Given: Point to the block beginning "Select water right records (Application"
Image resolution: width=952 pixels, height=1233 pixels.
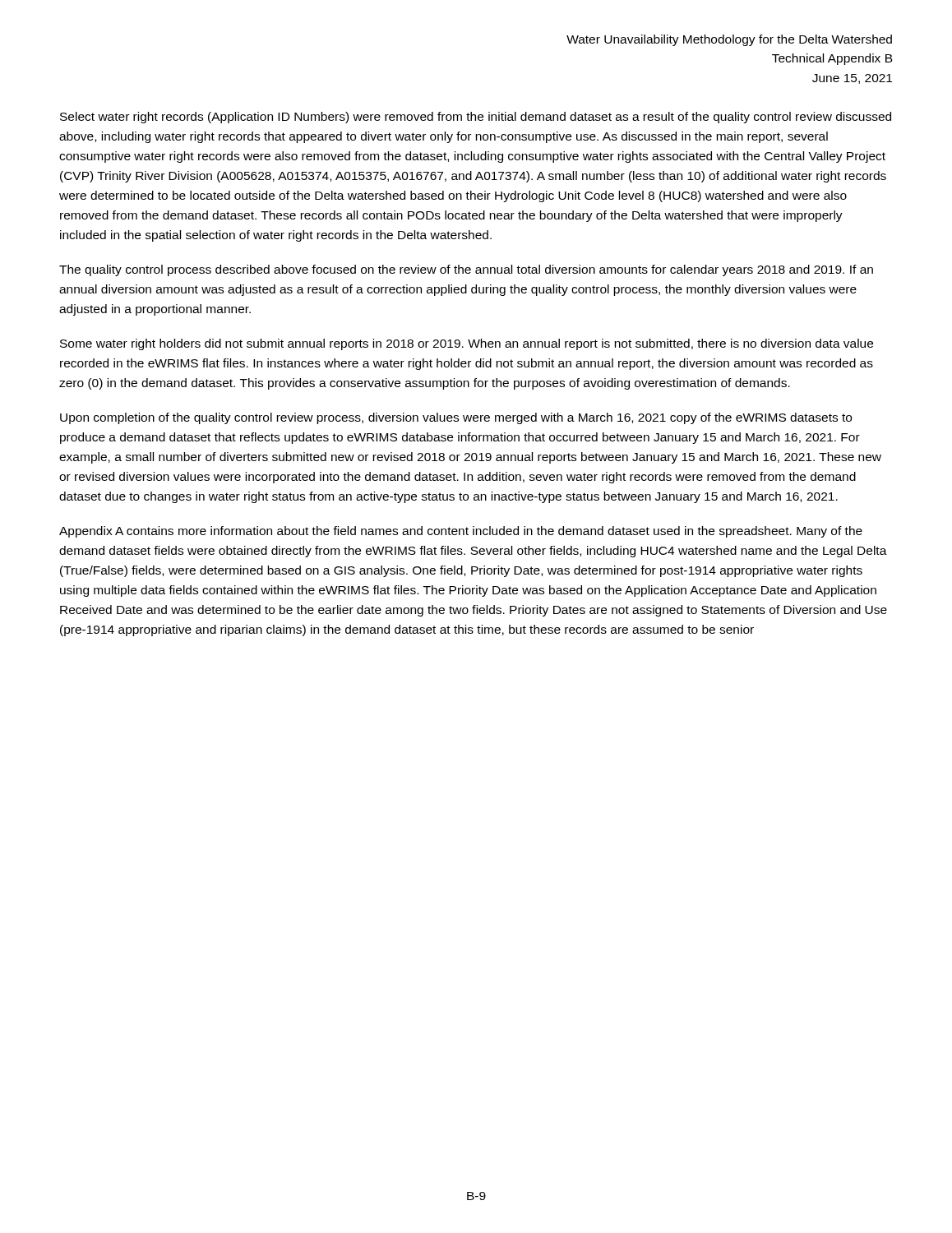Looking at the screenshot, I should coord(476,176).
